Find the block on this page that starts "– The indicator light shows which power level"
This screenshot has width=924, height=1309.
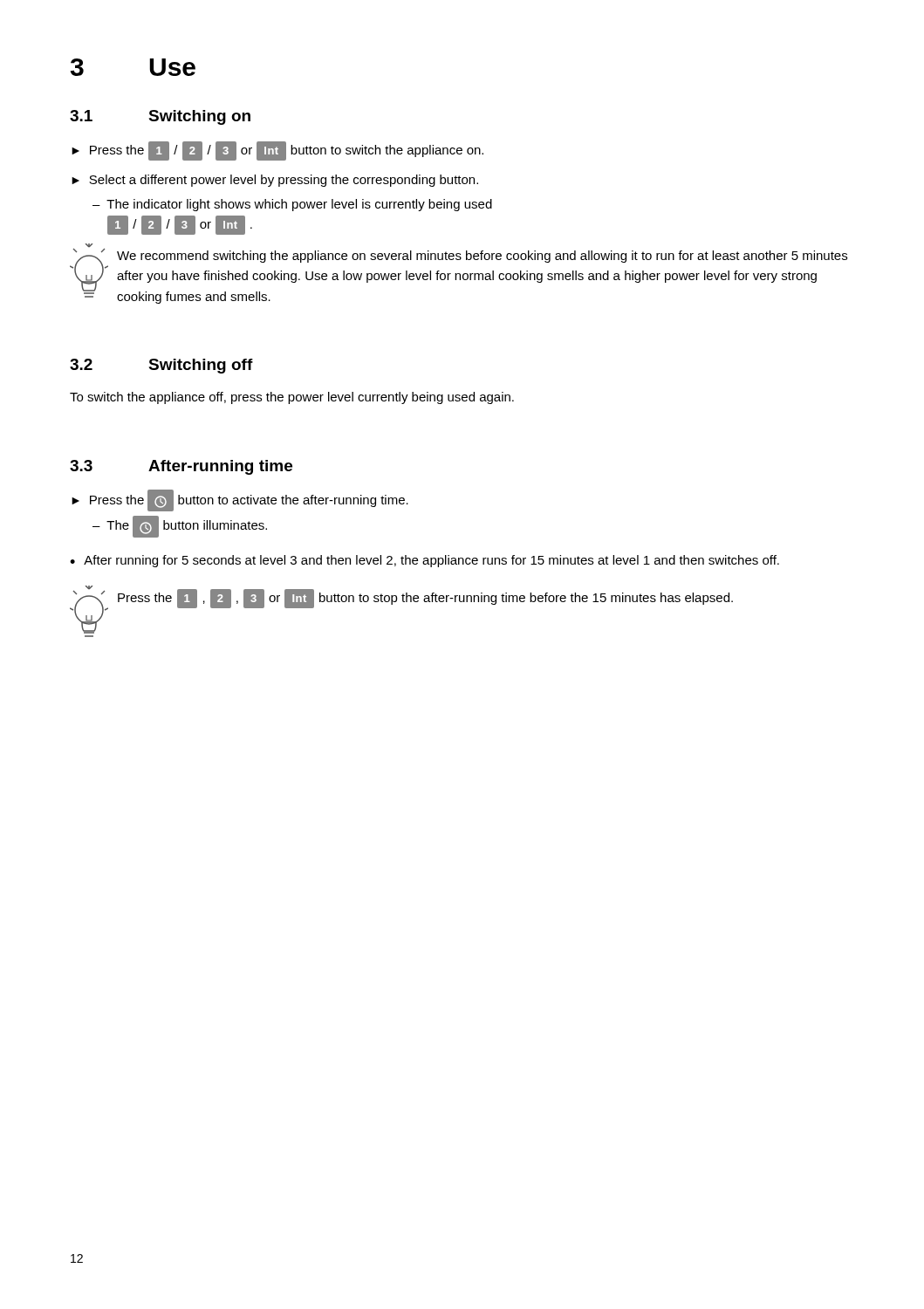point(292,214)
